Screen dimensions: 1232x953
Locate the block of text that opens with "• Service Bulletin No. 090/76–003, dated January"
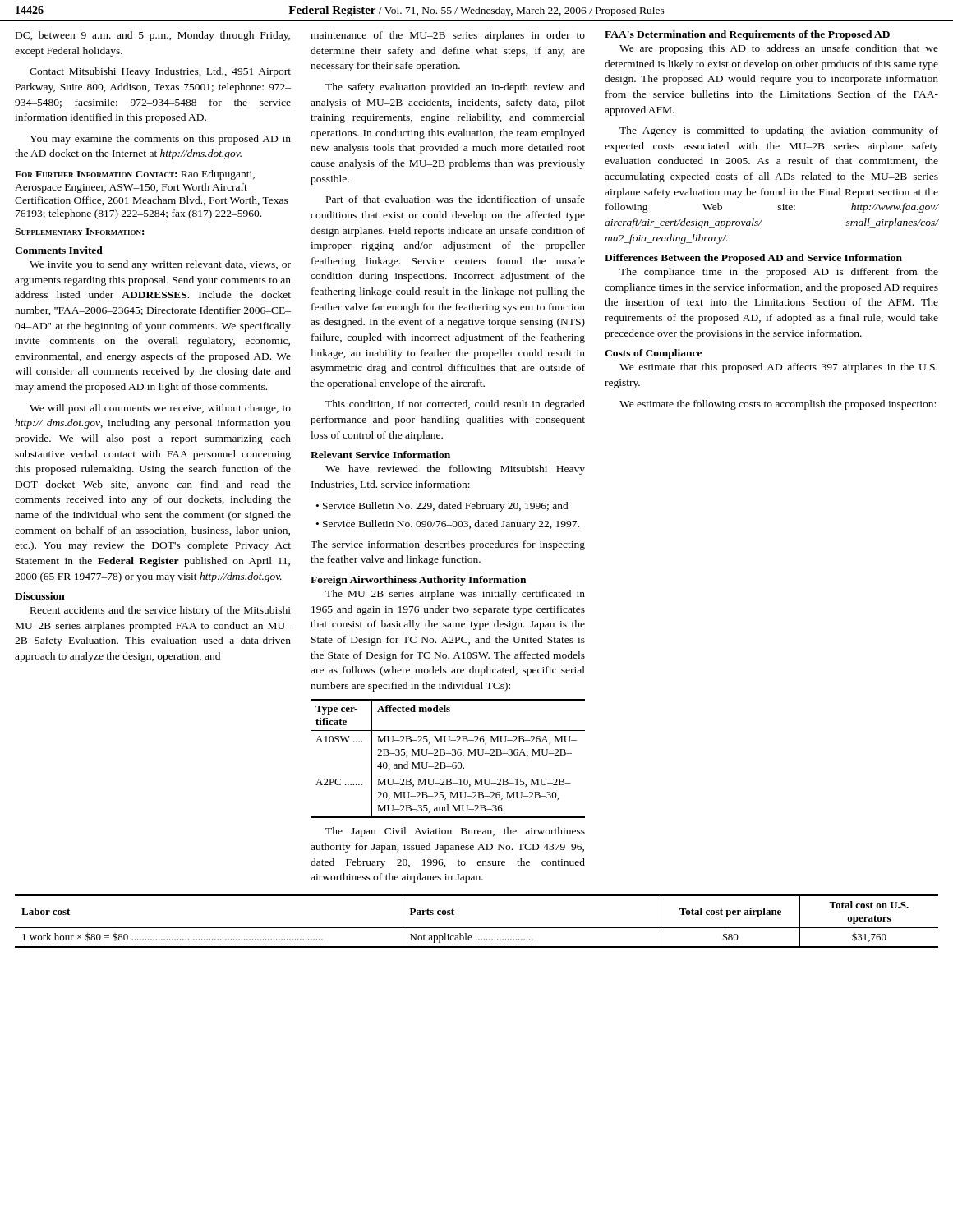tap(448, 524)
